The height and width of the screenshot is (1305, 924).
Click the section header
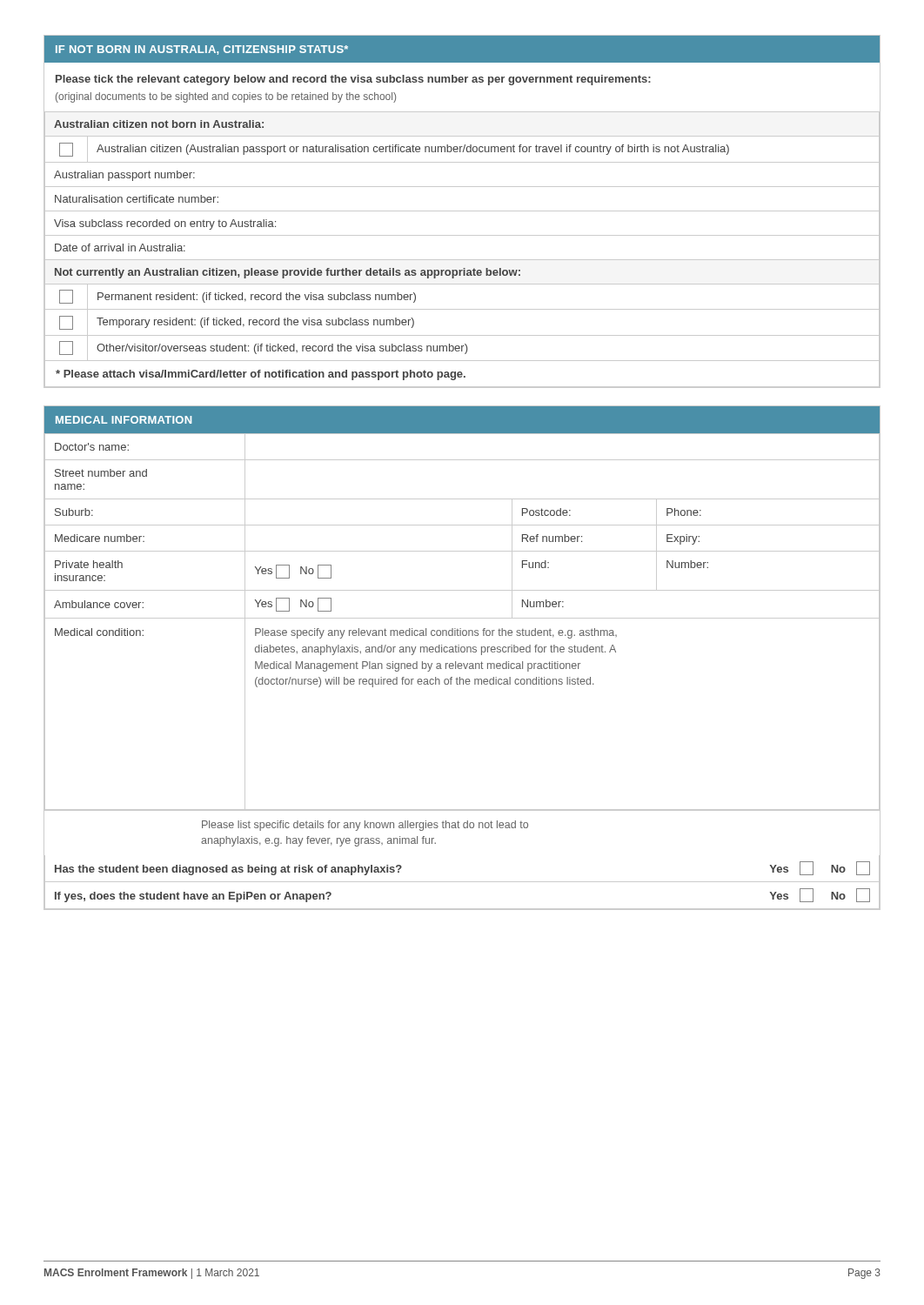462,212
